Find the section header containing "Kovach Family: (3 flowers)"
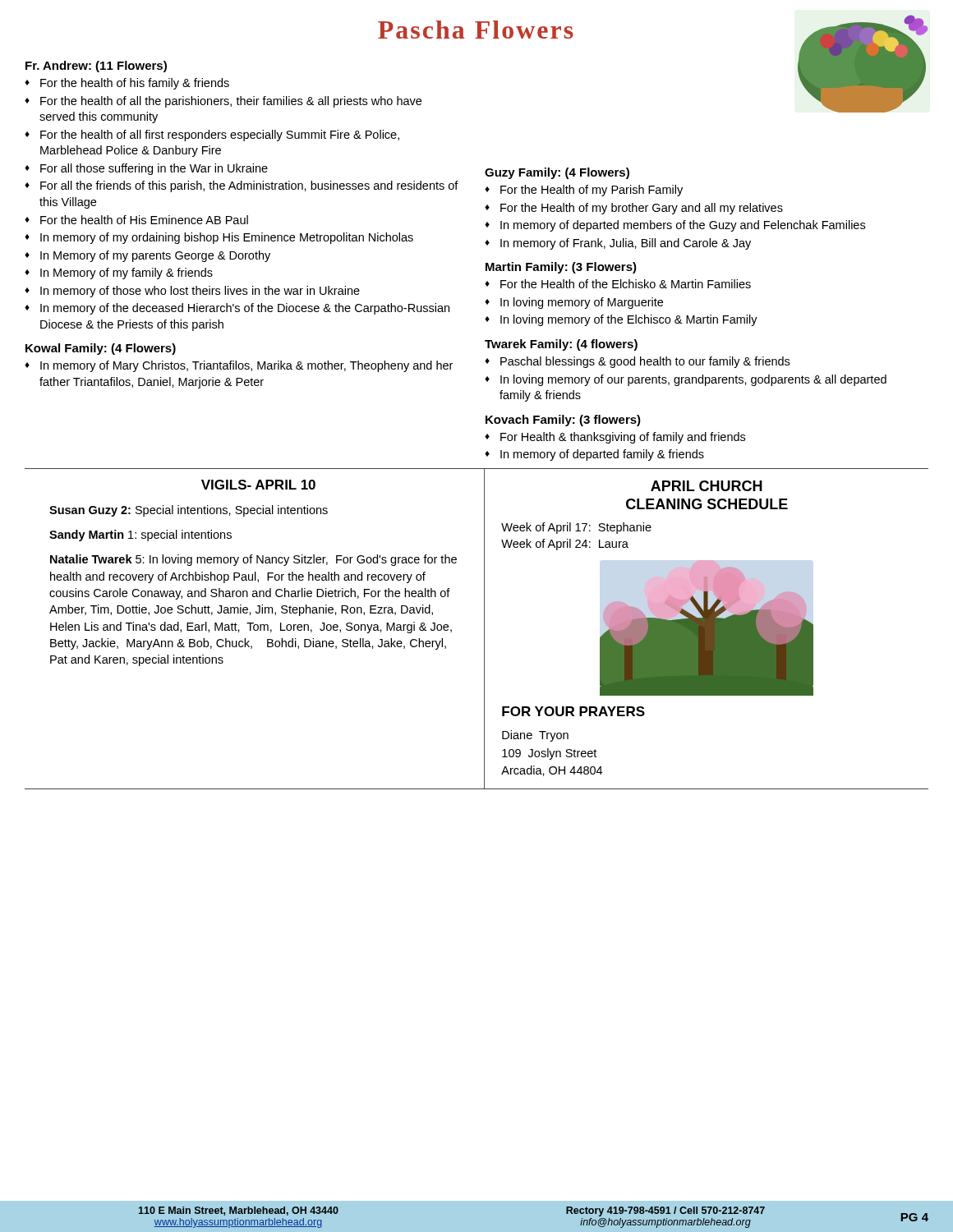This screenshot has height=1232, width=953. (x=563, y=419)
